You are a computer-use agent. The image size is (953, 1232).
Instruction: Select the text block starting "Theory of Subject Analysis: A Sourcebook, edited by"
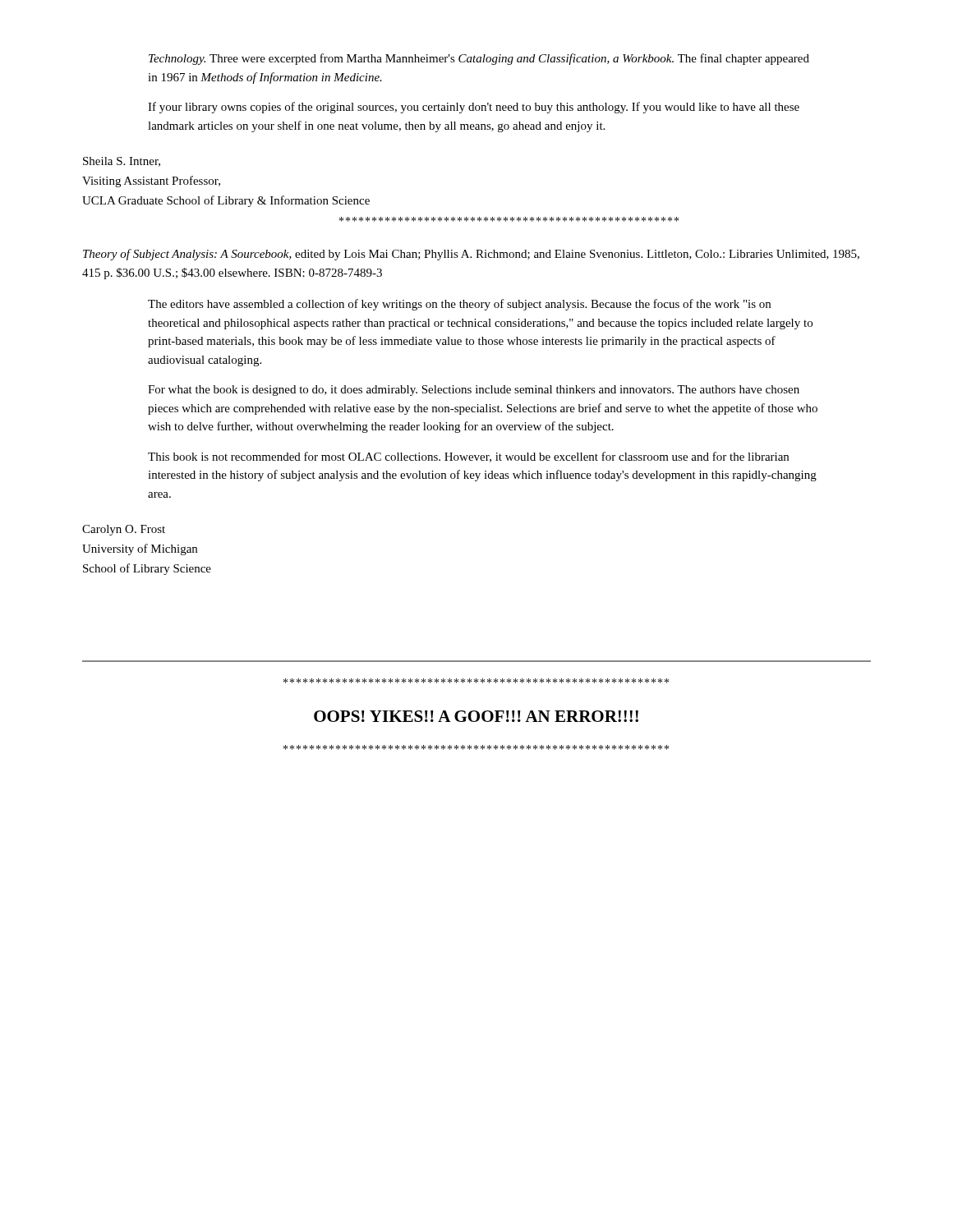[x=471, y=263]
